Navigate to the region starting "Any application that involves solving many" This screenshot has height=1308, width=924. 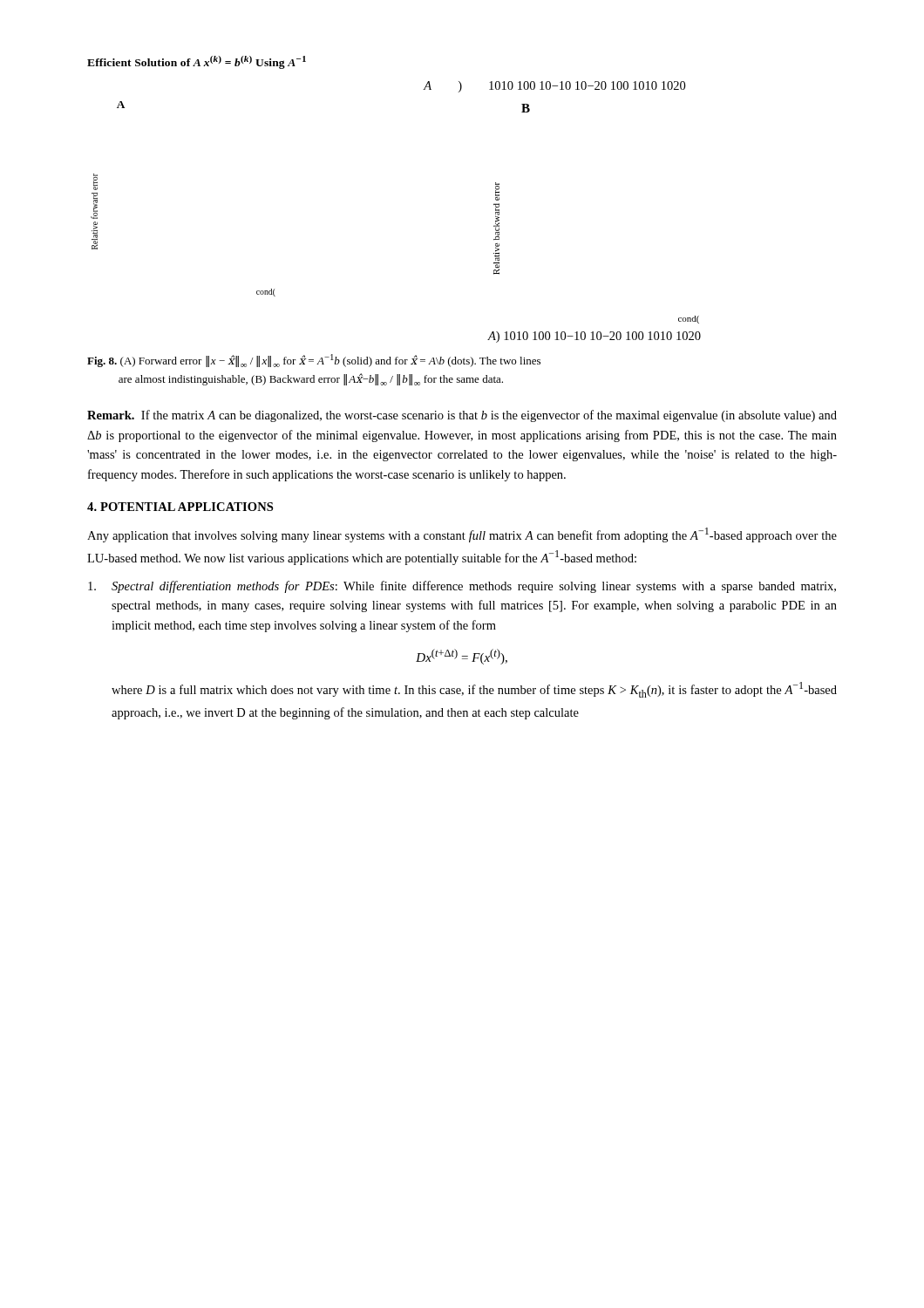tap(462, 545)
